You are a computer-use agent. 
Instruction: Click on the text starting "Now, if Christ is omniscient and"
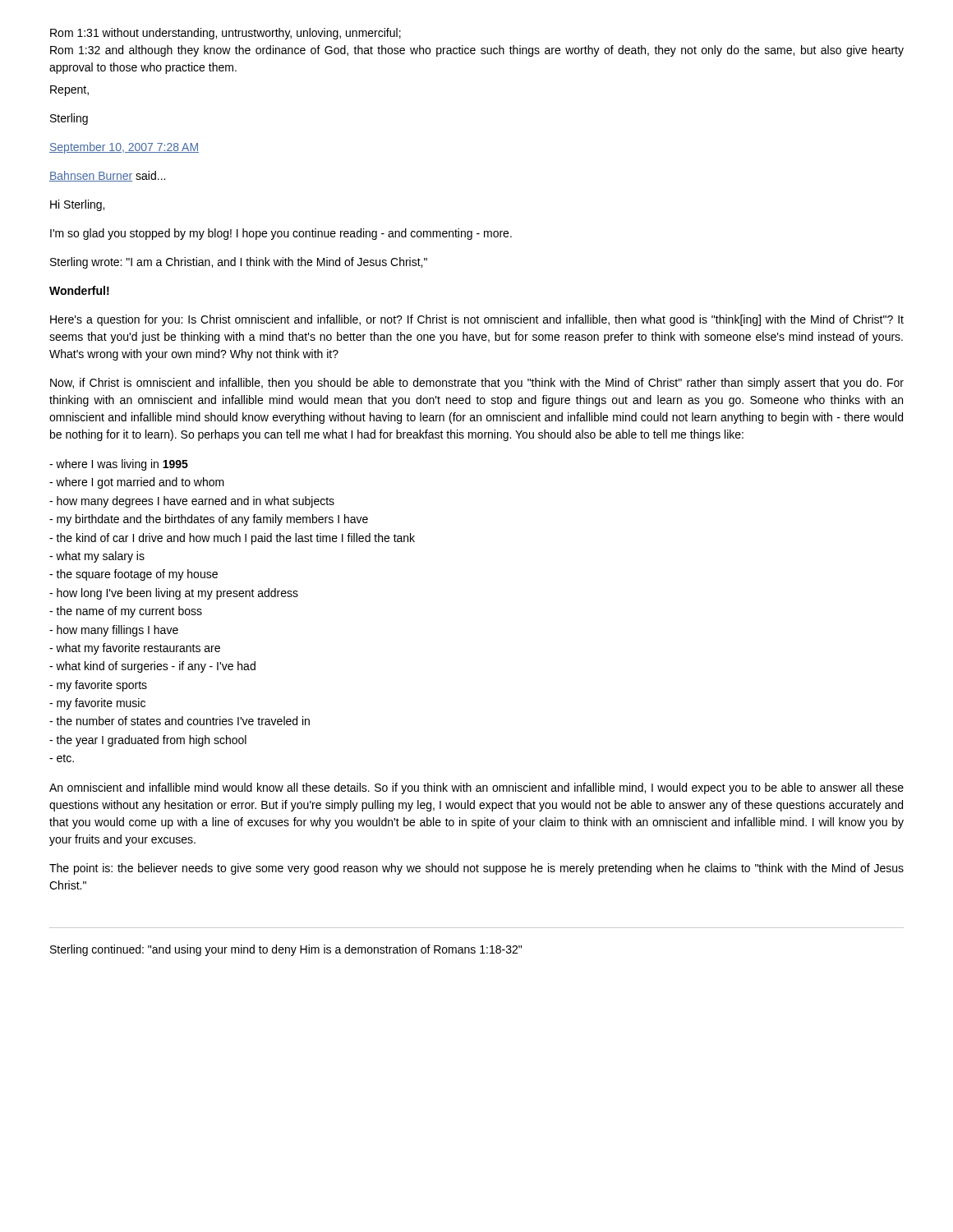click(x=476, y=409)
